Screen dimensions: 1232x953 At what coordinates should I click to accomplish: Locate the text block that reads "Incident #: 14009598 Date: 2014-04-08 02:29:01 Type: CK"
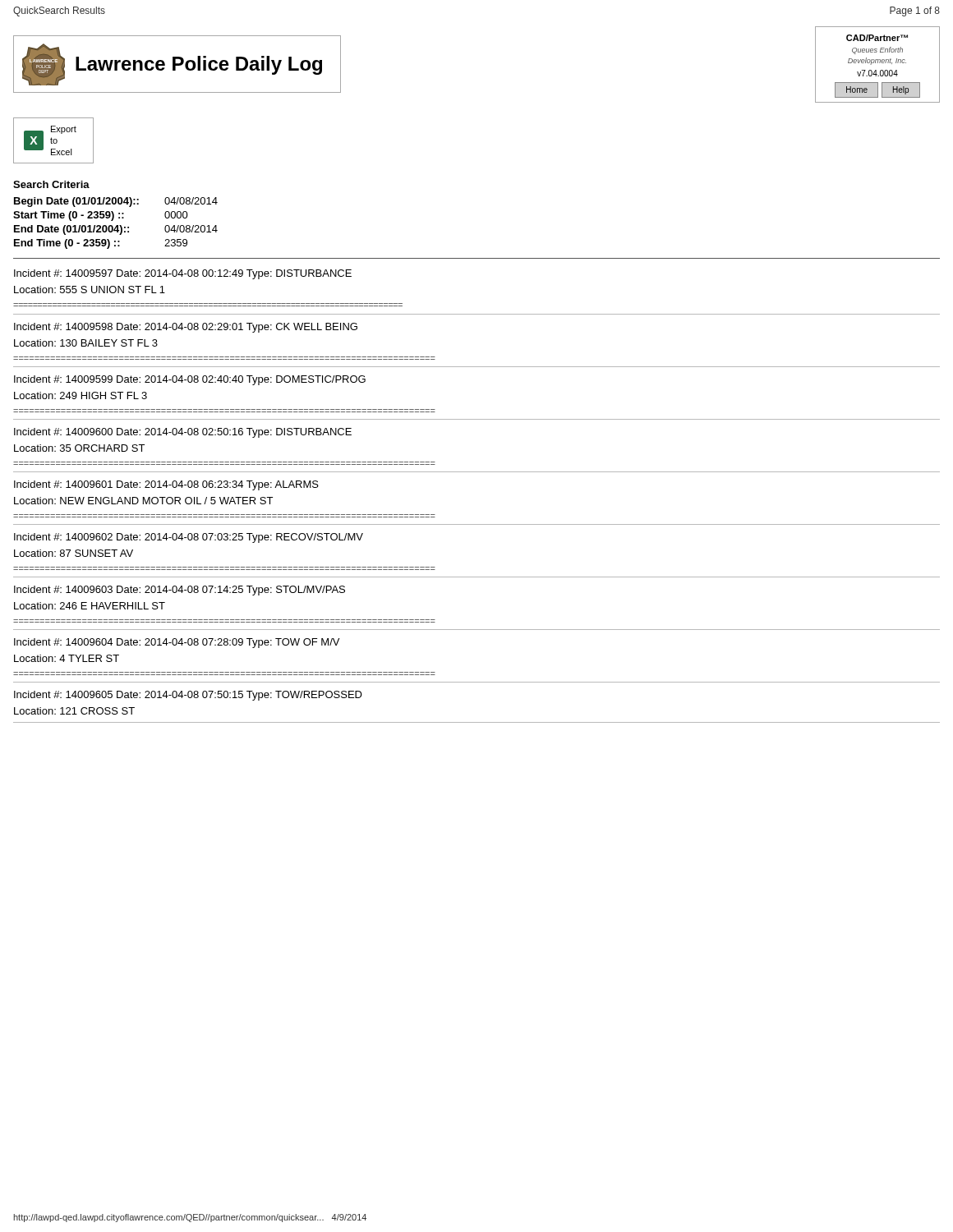[186, 328]
